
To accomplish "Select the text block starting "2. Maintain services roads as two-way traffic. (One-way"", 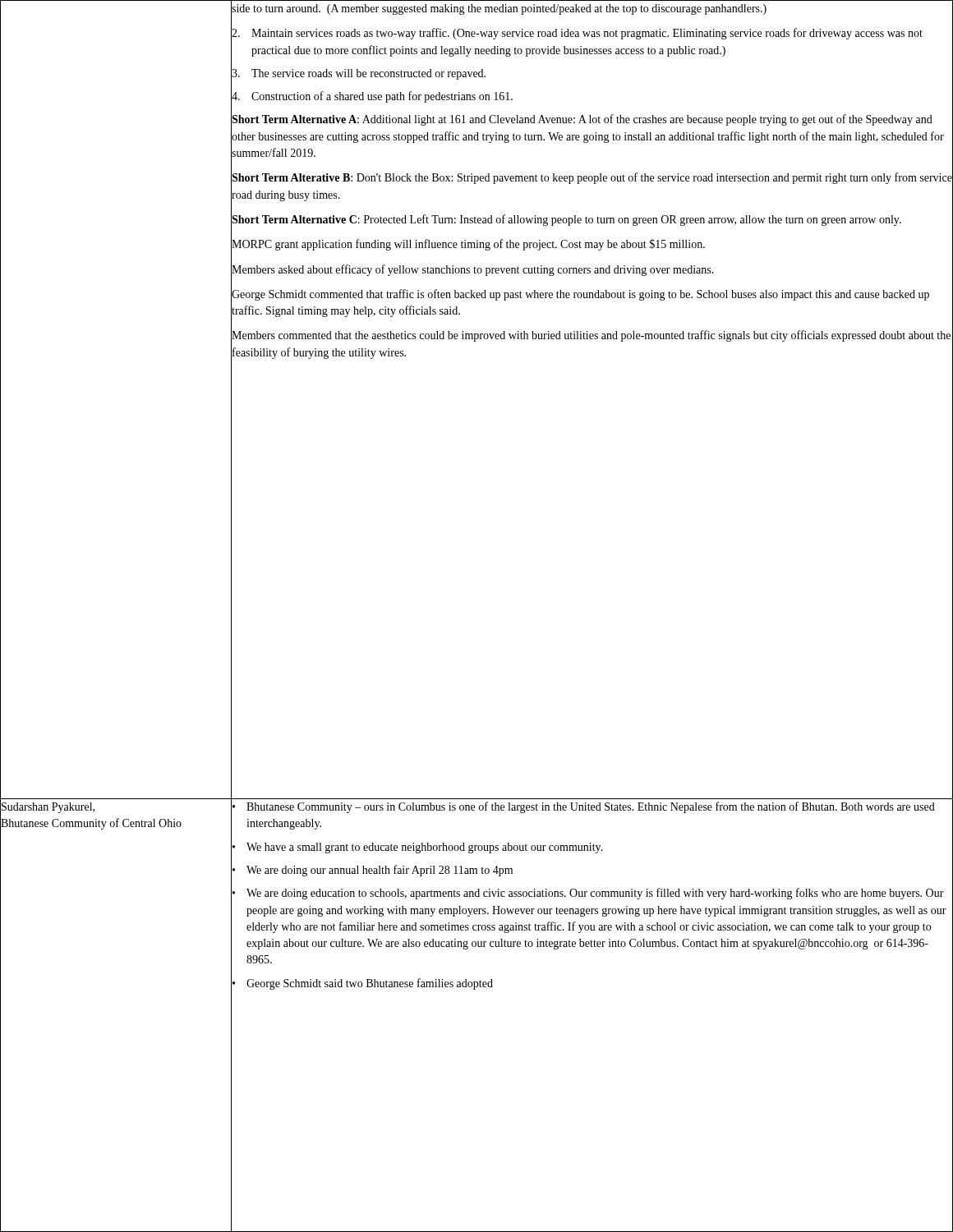I will 592,42.
